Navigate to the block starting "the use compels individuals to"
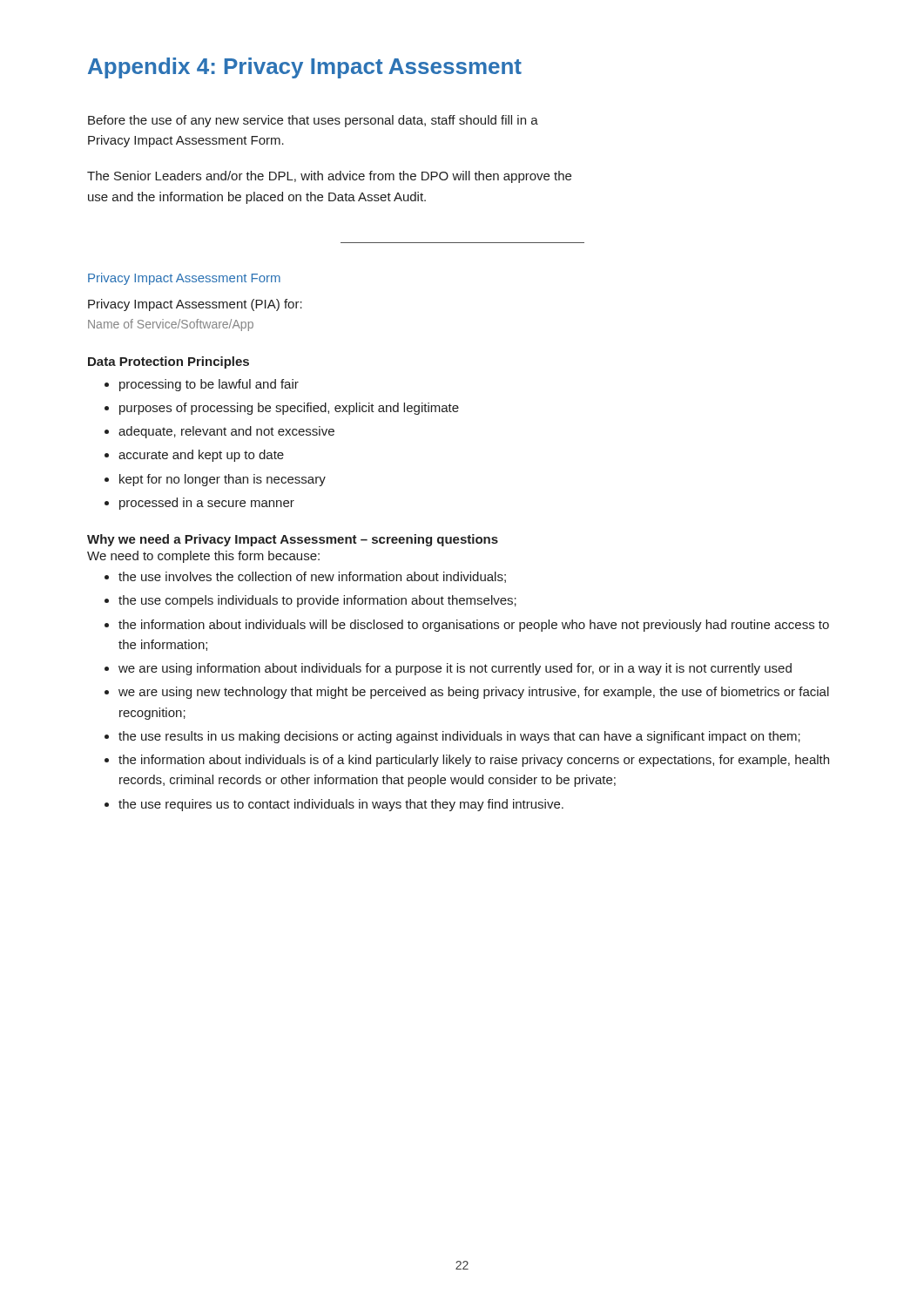The image size is (924, 1307). point(478,601)
